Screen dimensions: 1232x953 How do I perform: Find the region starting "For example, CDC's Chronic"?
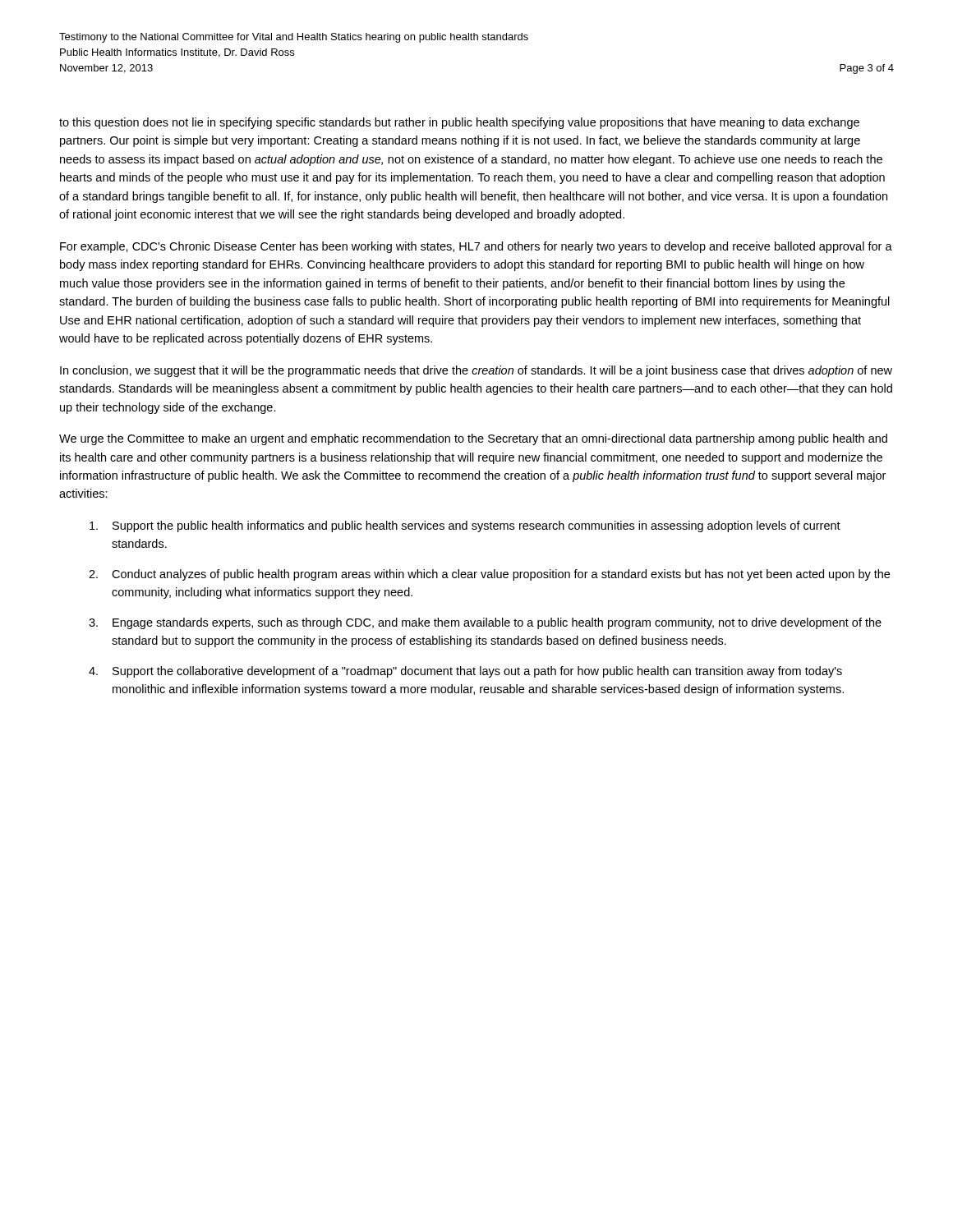tap(475, 292)
